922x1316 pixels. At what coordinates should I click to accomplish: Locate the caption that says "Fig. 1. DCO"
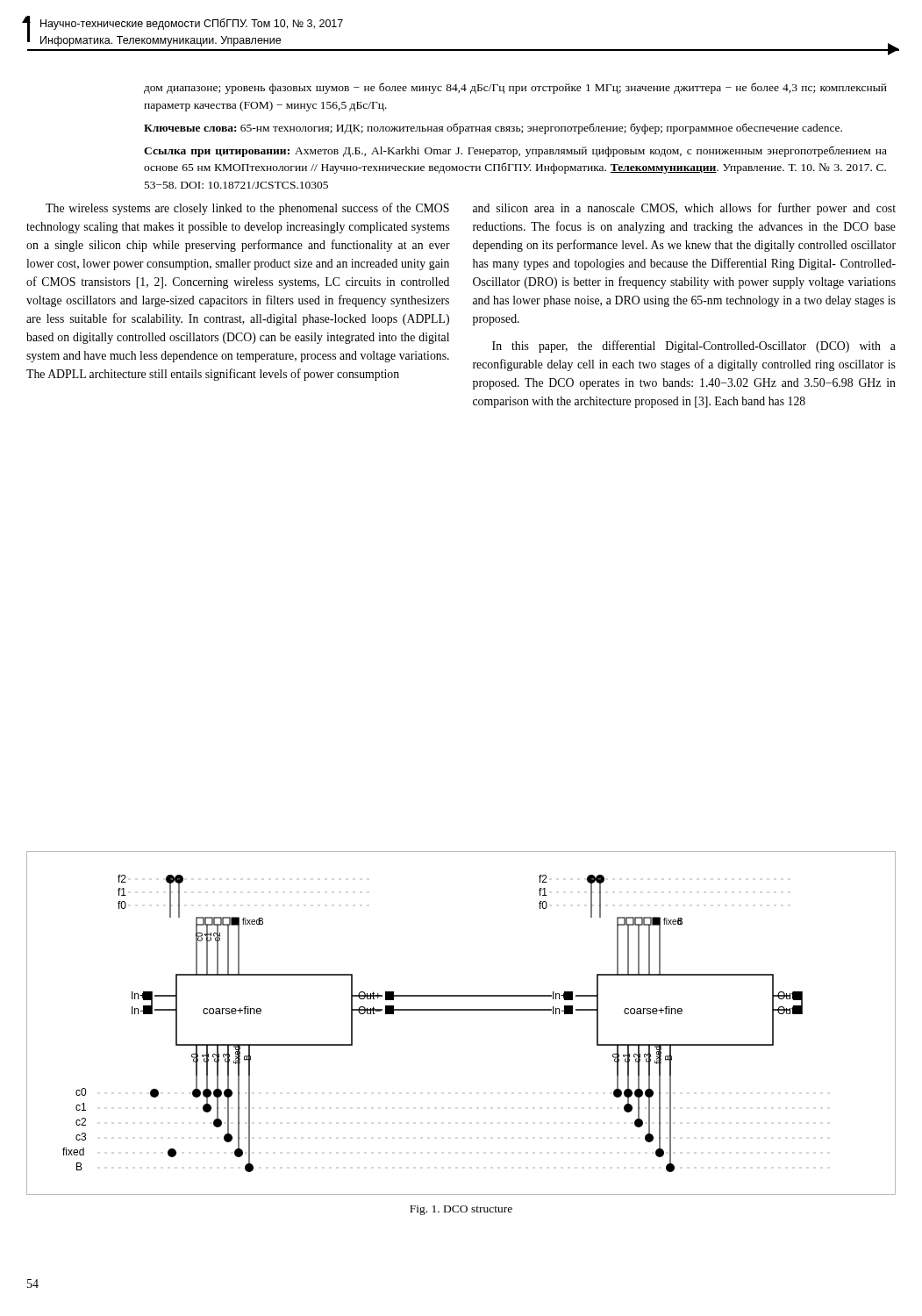point(461,1208)
